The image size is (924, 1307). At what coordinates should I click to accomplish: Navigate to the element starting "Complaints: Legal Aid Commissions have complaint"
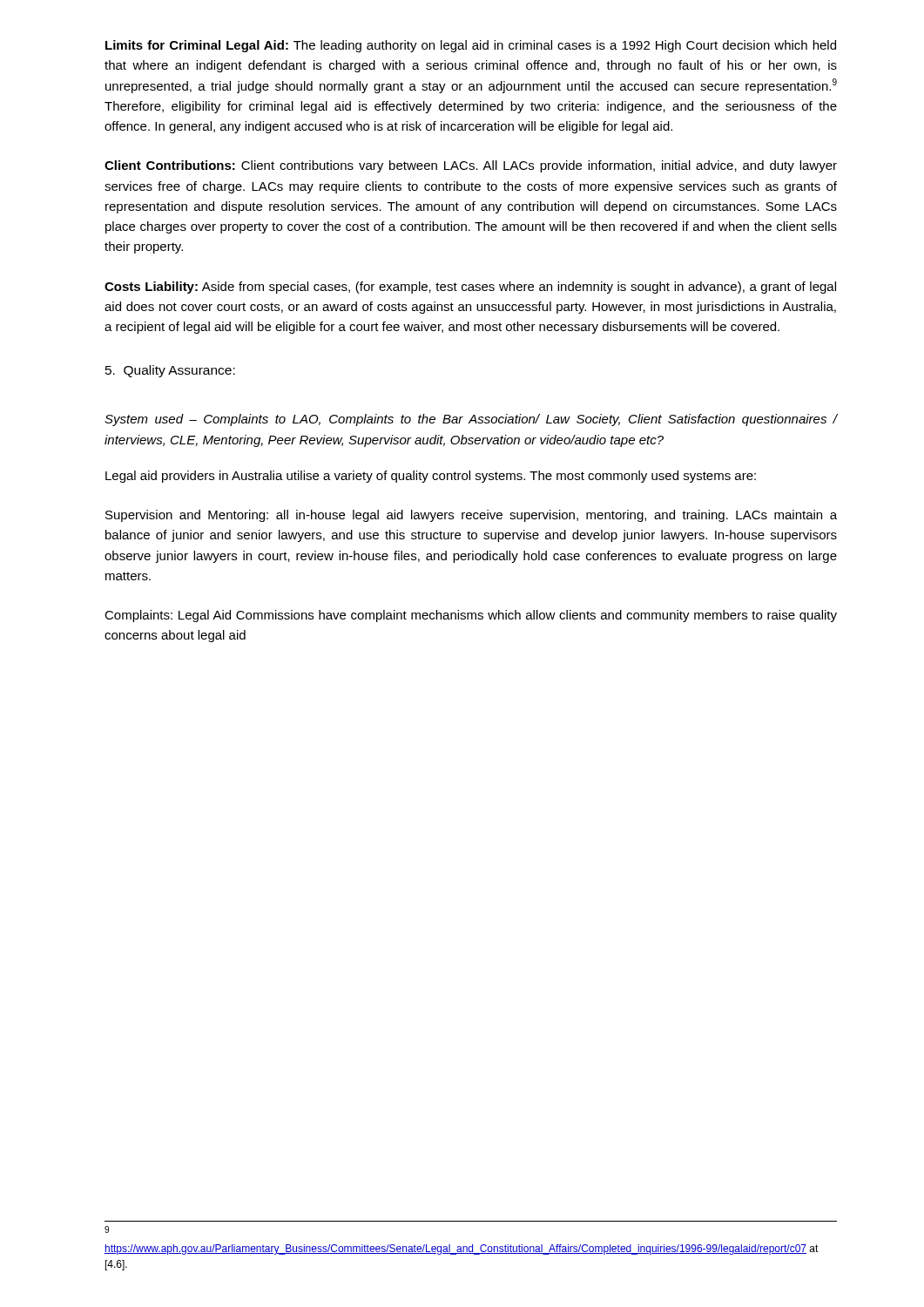click(x=471, y=625)
